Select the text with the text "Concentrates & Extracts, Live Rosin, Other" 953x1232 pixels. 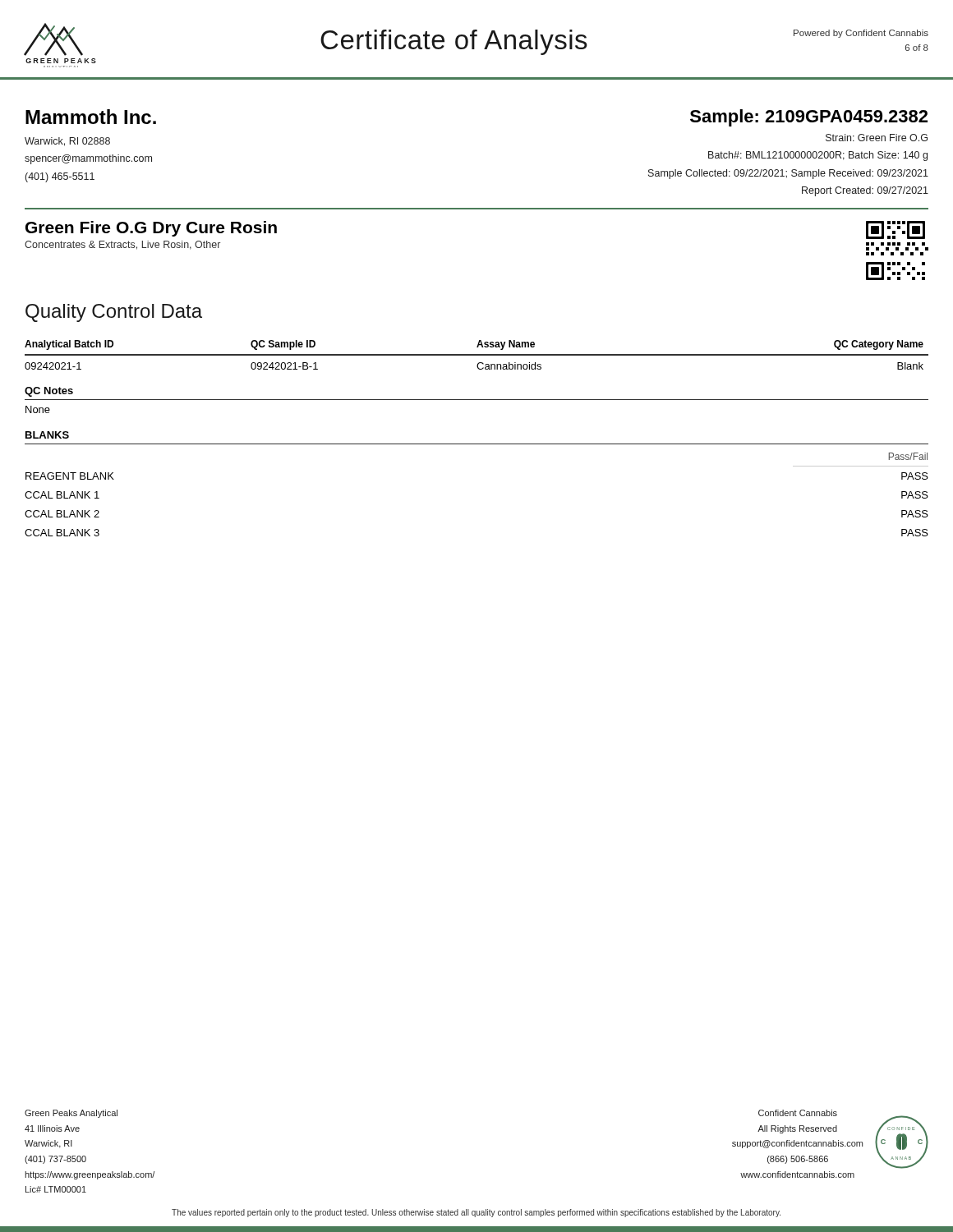pyautogui.click(x=123, y=245)
